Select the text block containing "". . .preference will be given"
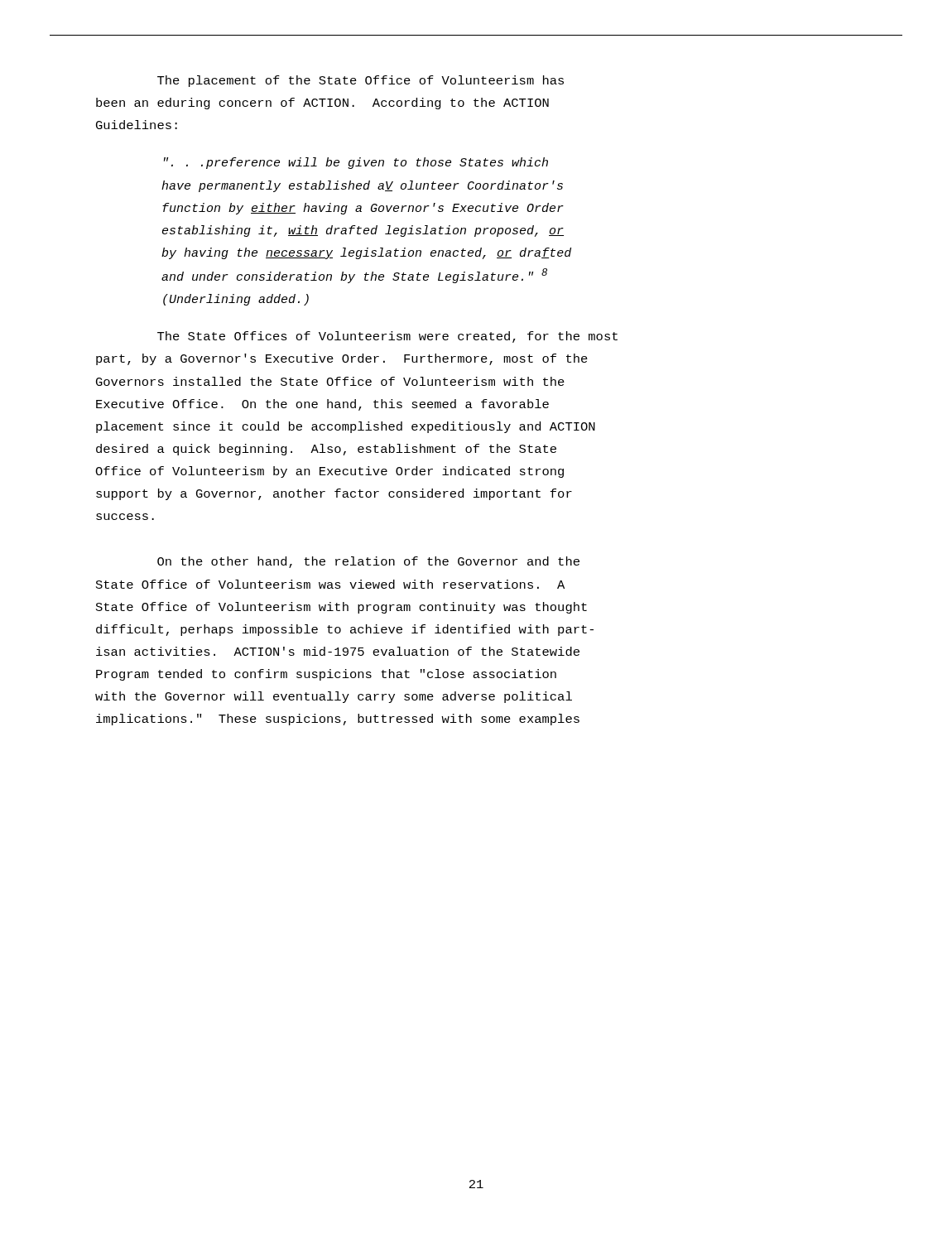This screenshot has width=952, height=1242. (x=366, y=232)
